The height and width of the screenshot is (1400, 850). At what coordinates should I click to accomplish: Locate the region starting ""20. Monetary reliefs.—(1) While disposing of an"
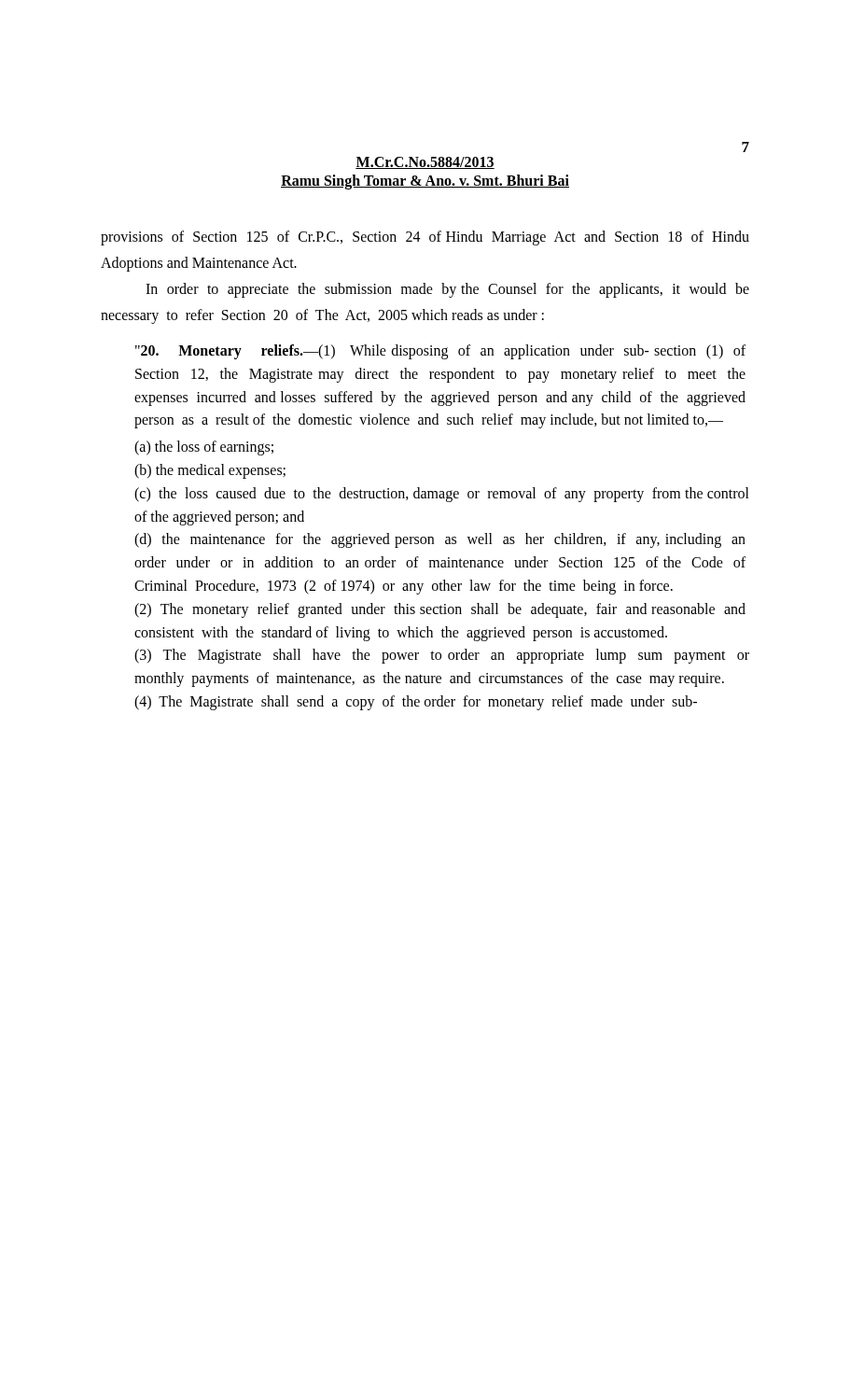pyautogui.click(x=442, y=527)
